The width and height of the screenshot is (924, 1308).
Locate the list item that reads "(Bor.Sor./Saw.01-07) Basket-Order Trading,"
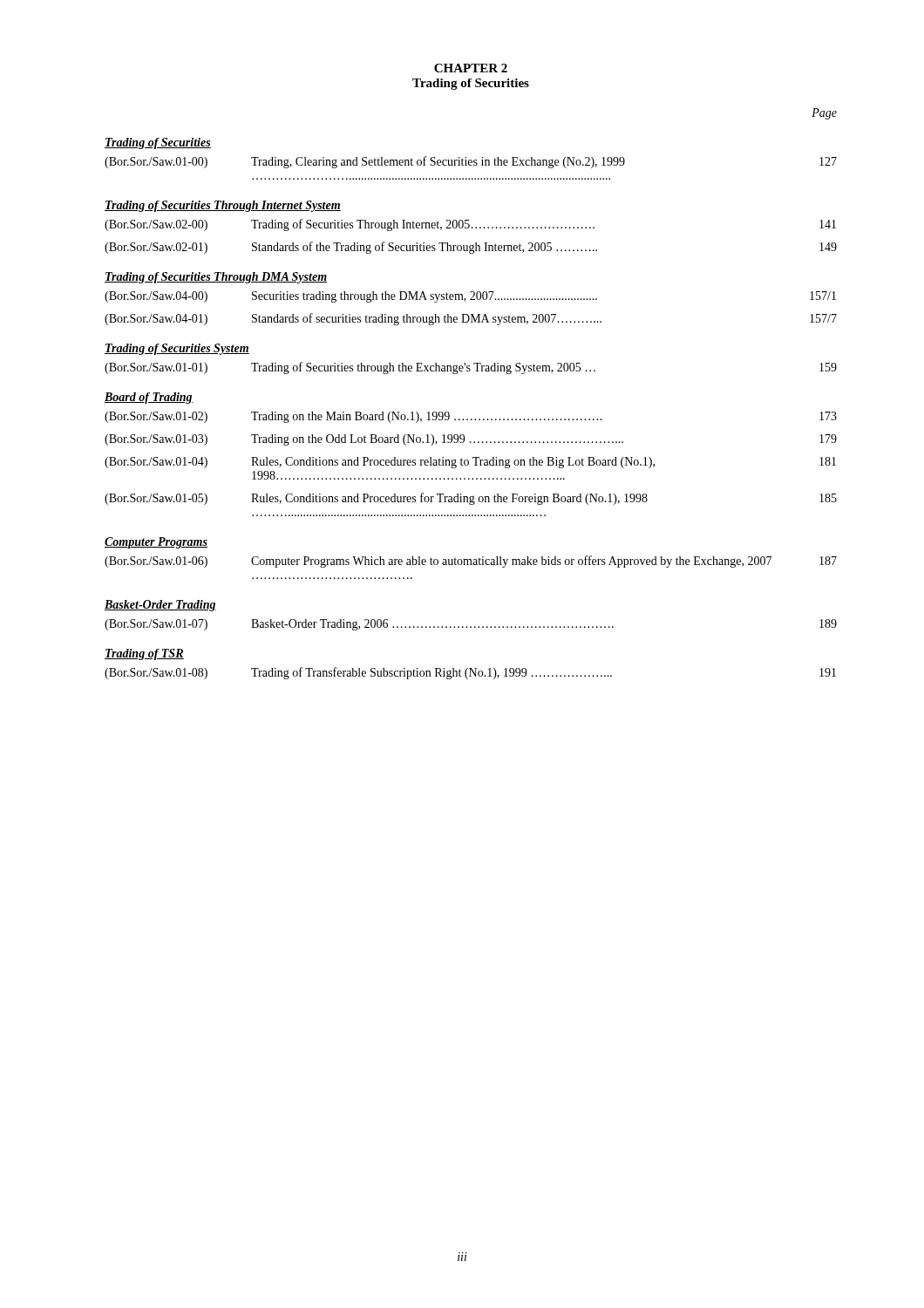(x=471, y=624)
